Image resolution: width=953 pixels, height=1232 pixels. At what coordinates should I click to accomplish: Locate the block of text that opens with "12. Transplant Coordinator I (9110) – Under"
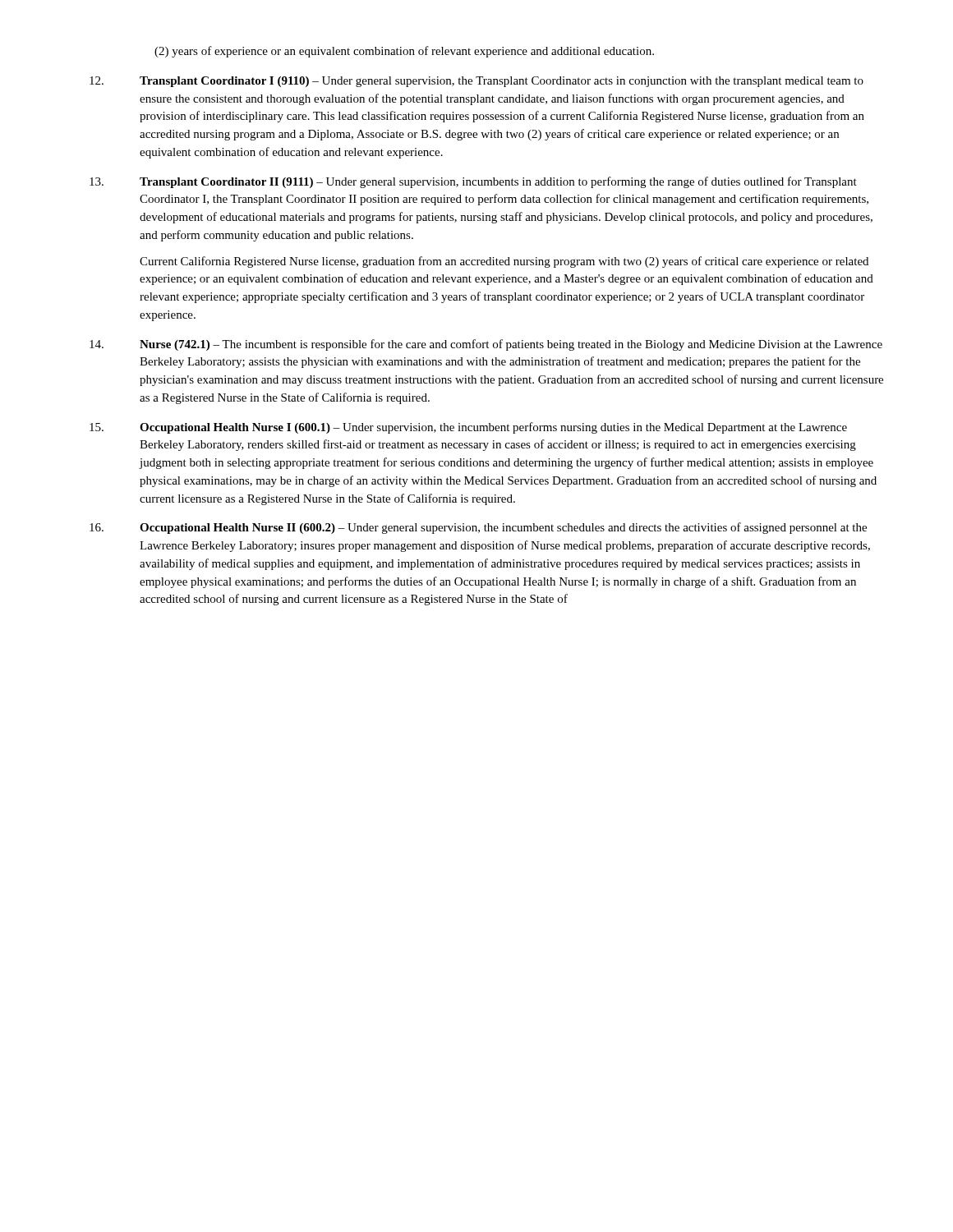pos(486,117)
